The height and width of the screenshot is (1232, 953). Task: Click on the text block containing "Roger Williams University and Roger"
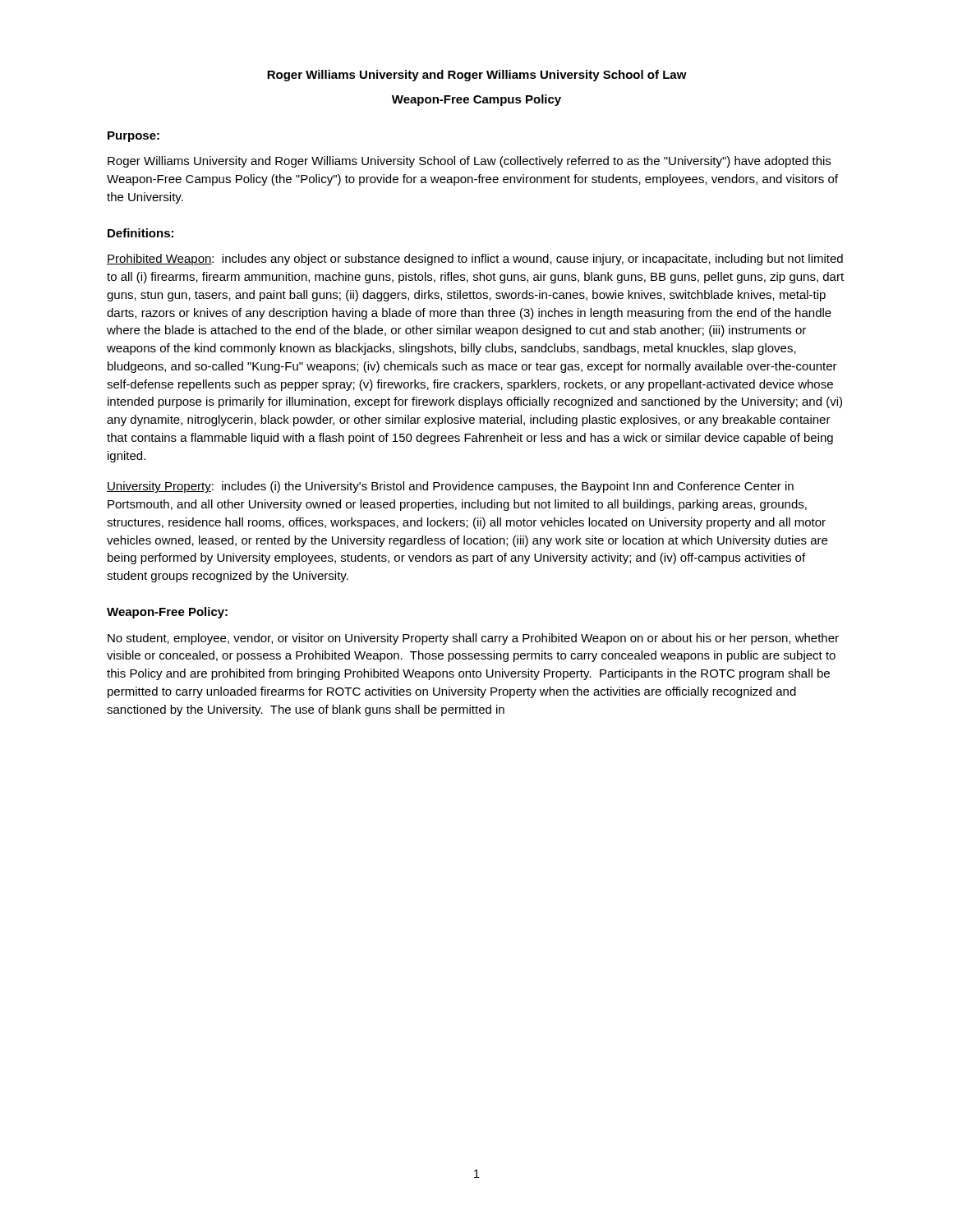pos(472,179)
